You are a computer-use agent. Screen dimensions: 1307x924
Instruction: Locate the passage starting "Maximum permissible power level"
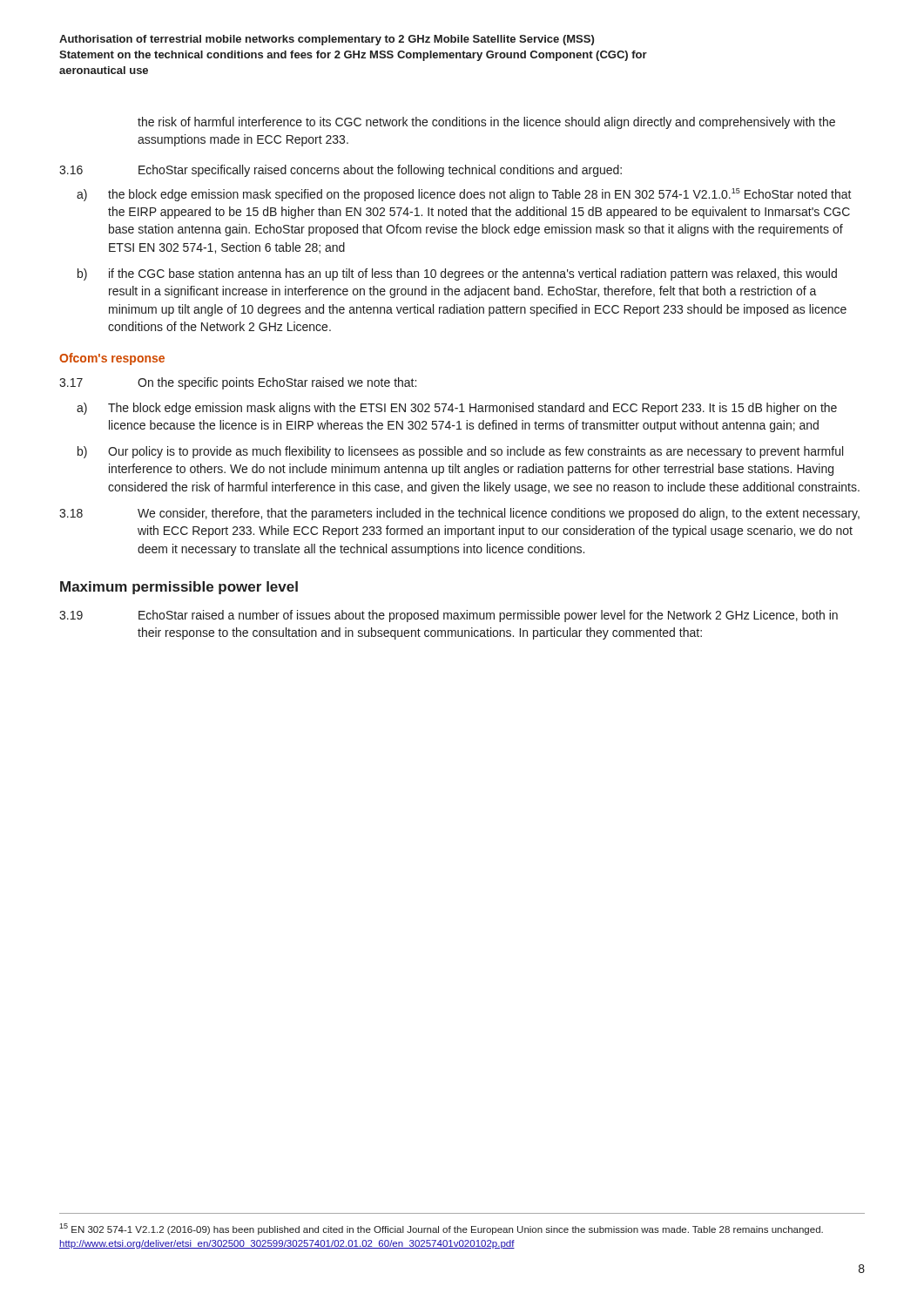pos(179,587)
